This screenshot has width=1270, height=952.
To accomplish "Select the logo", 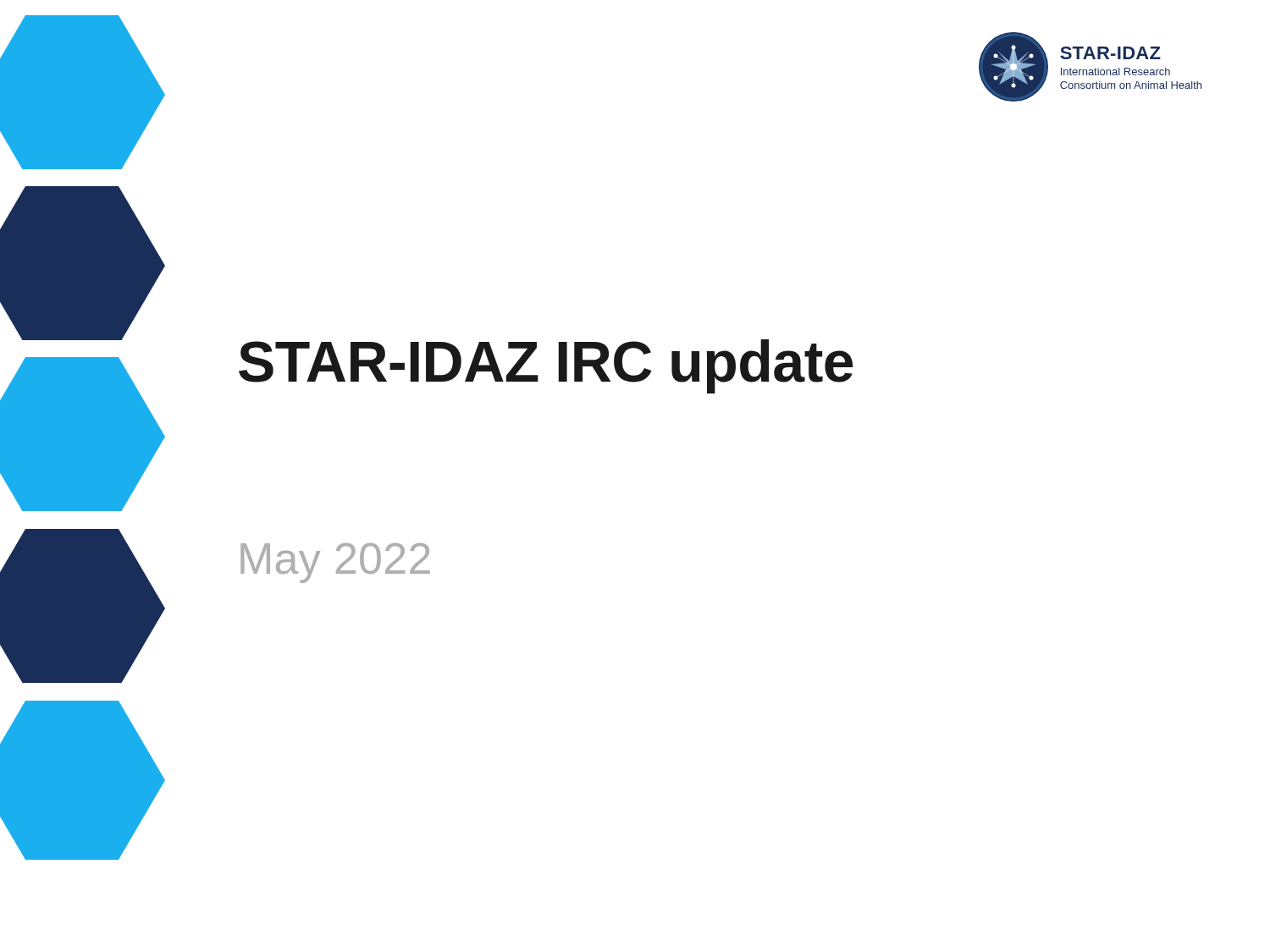I will (1090, 67).
